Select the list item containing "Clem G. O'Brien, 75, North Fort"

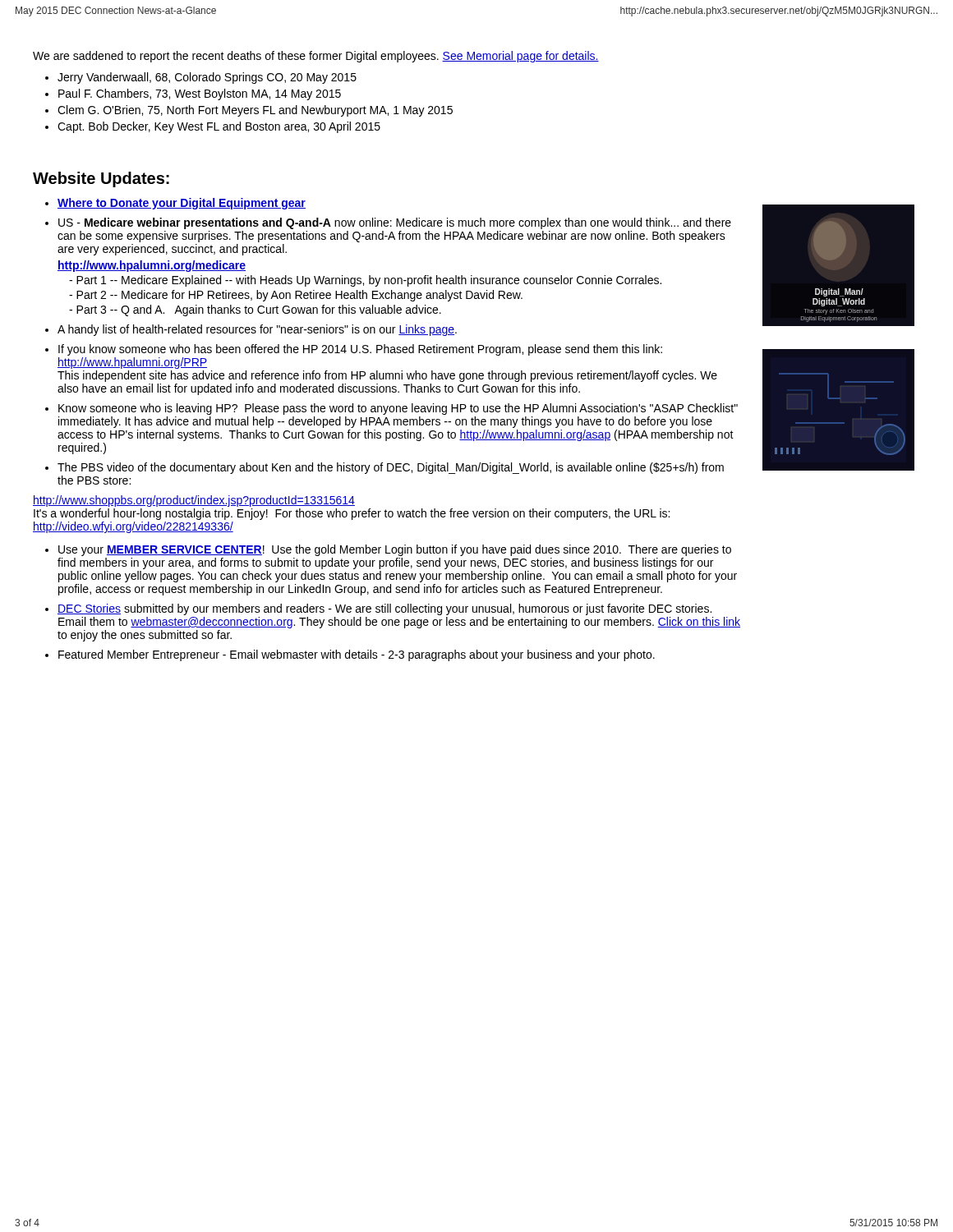(255, 110)
